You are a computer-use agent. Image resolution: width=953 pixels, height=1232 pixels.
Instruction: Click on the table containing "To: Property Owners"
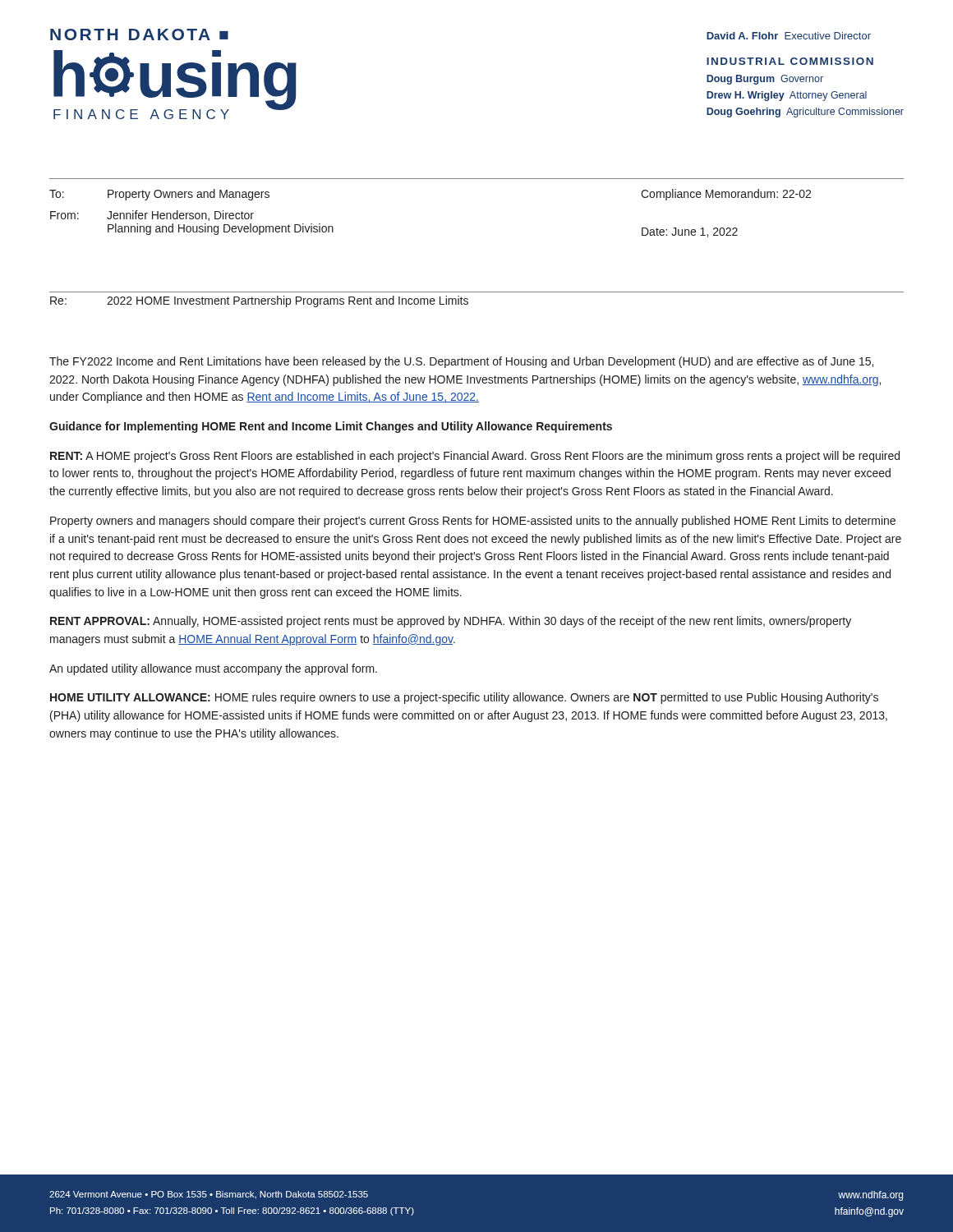476,216
